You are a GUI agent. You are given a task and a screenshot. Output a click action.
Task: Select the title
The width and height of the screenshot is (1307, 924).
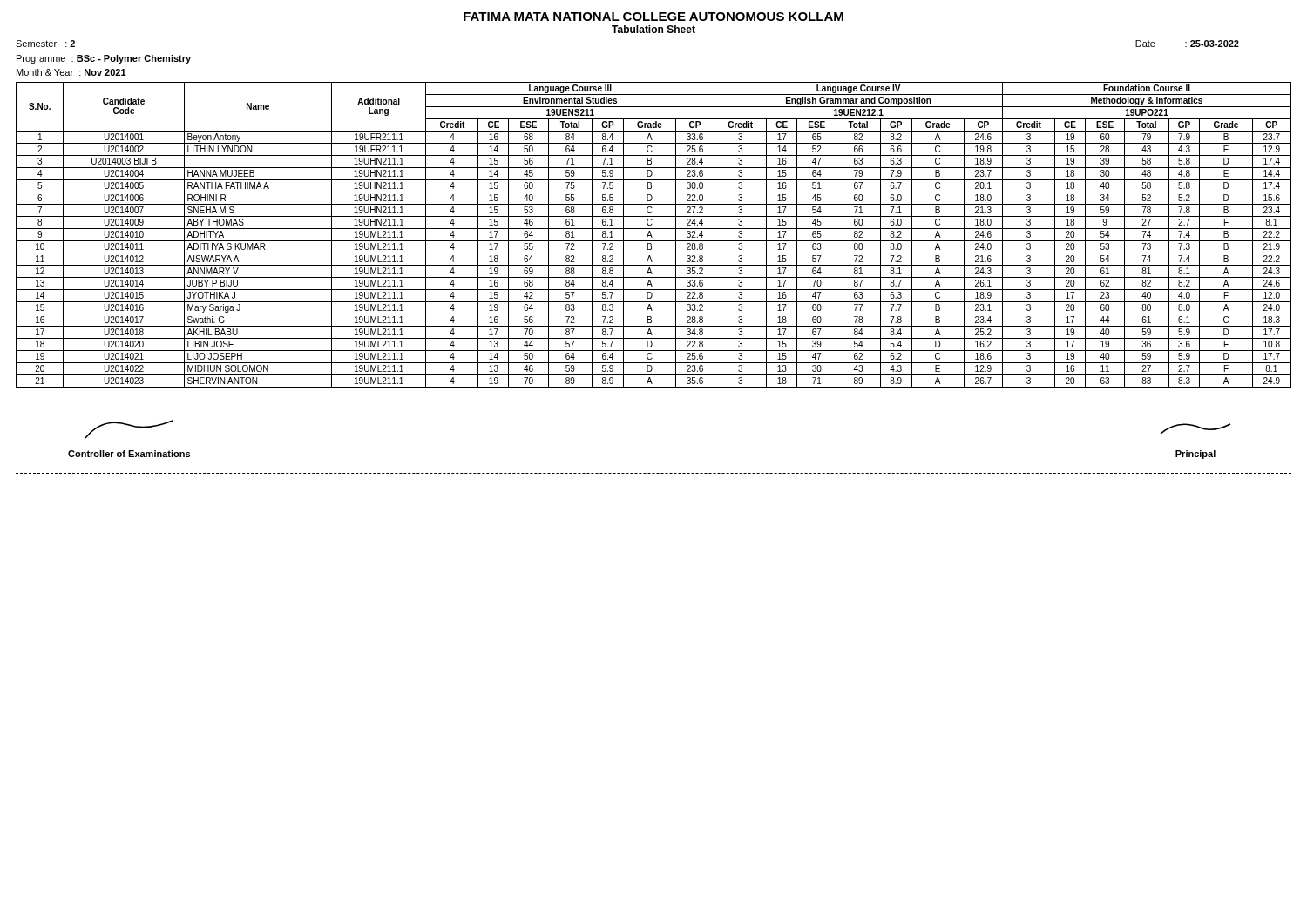654,22
